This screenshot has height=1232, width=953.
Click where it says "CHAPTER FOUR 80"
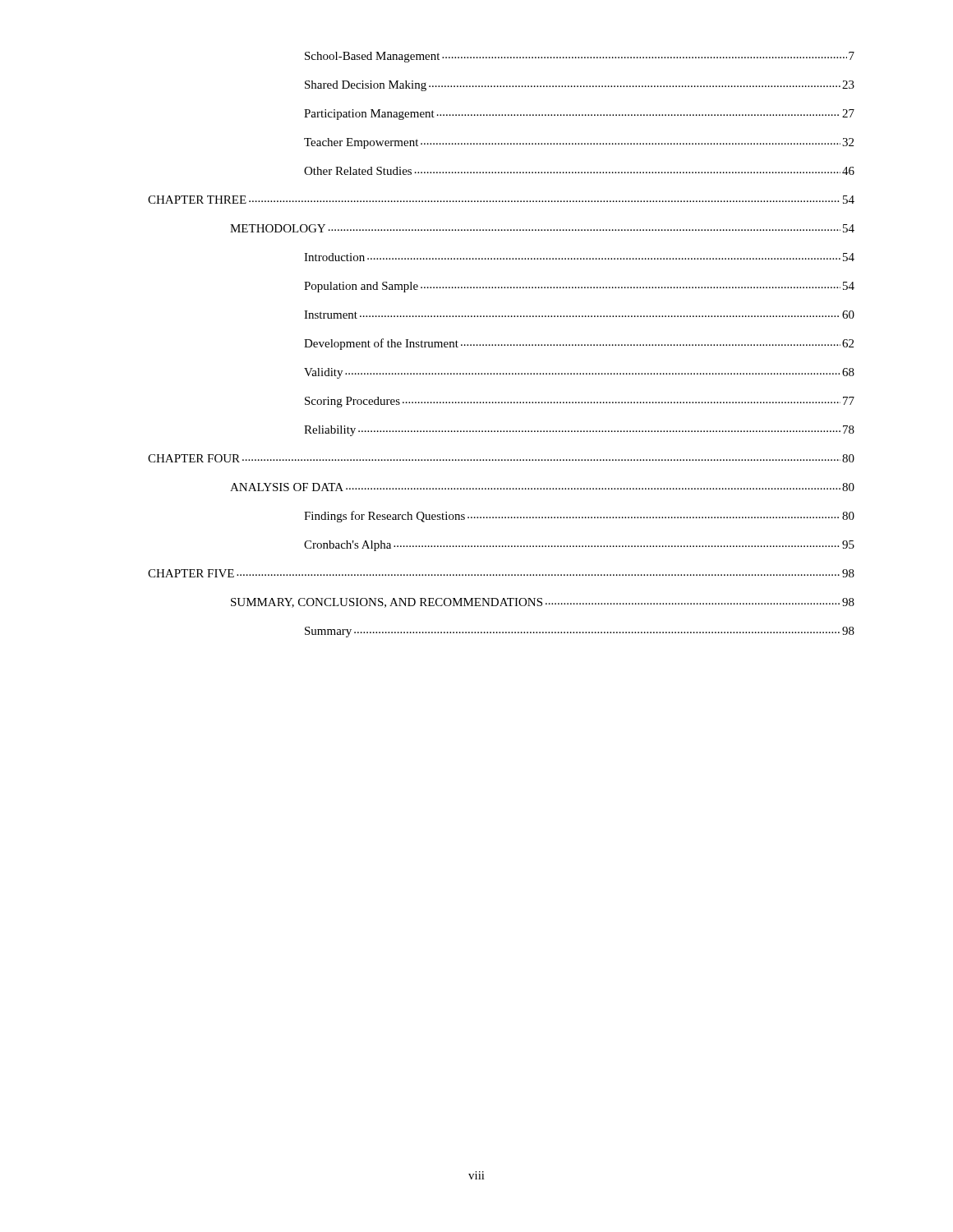pyautogui.click(x=501, y=459)
